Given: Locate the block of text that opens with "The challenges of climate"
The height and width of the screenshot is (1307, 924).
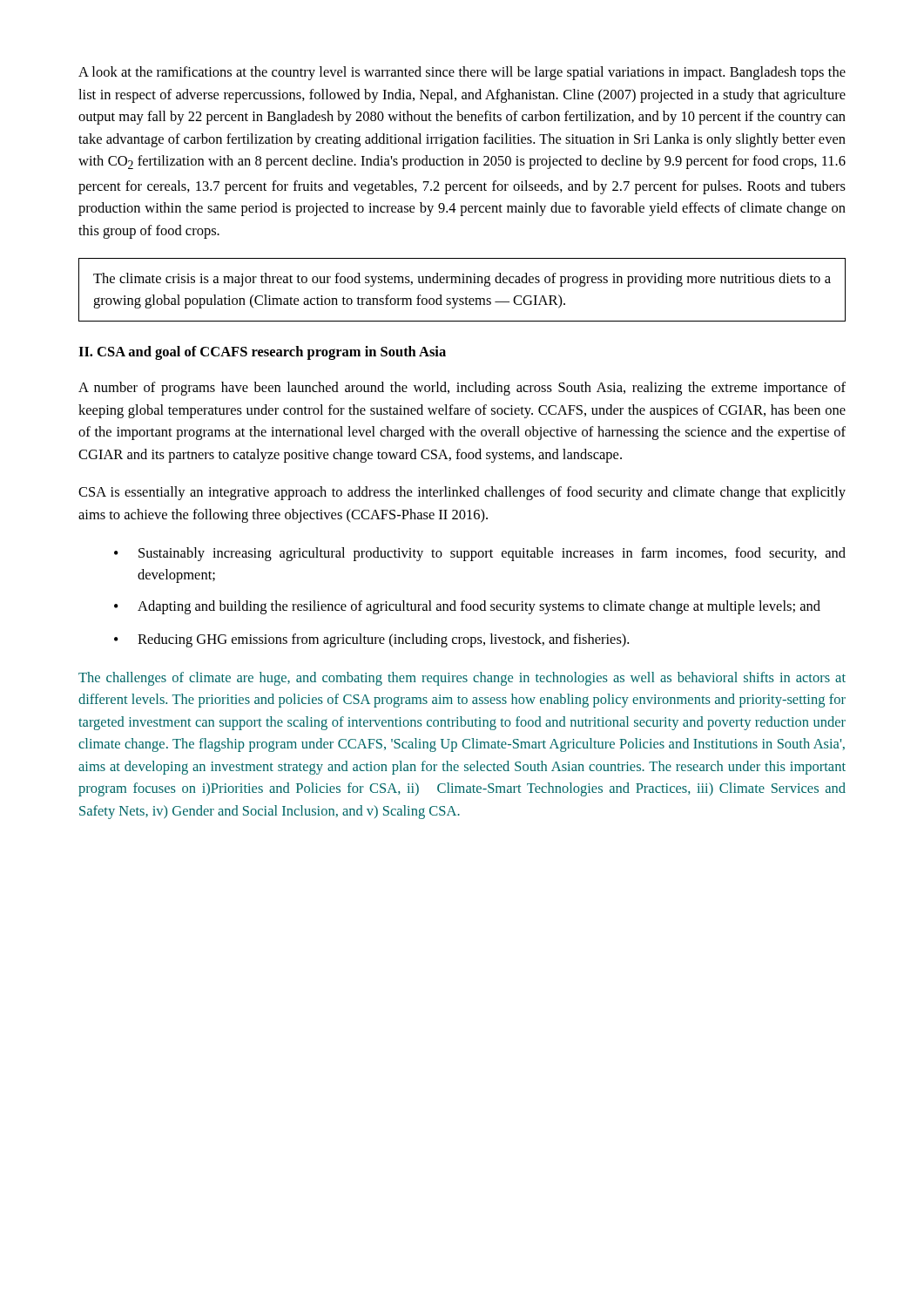Looking at the screenshot, I should coord(462,744).
